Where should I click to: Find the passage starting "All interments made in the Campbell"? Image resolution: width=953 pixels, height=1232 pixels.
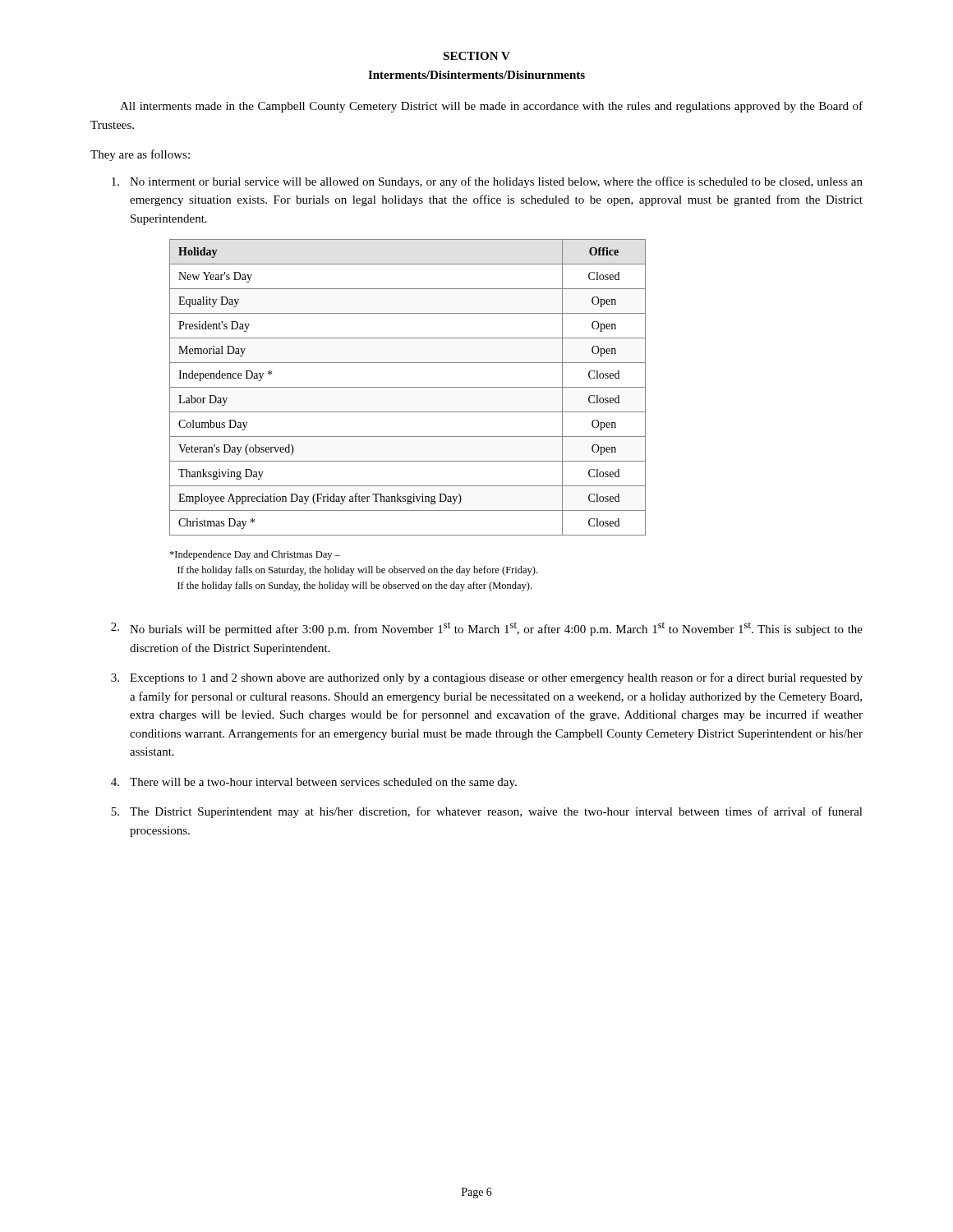pyautogui.click(x=476, y=115)
